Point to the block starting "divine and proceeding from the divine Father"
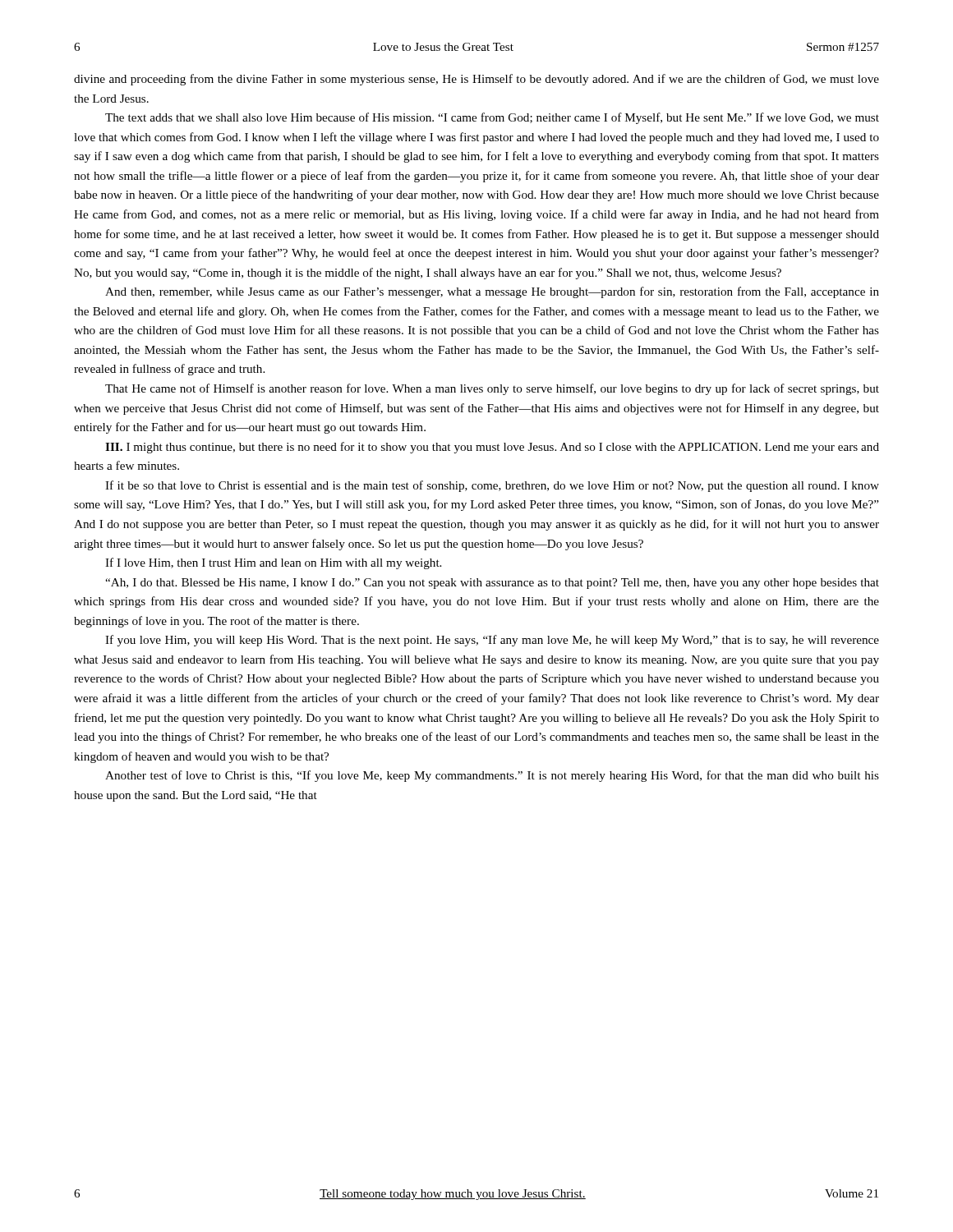This screenshot has height=1232, width=953. tap(476, 437)
